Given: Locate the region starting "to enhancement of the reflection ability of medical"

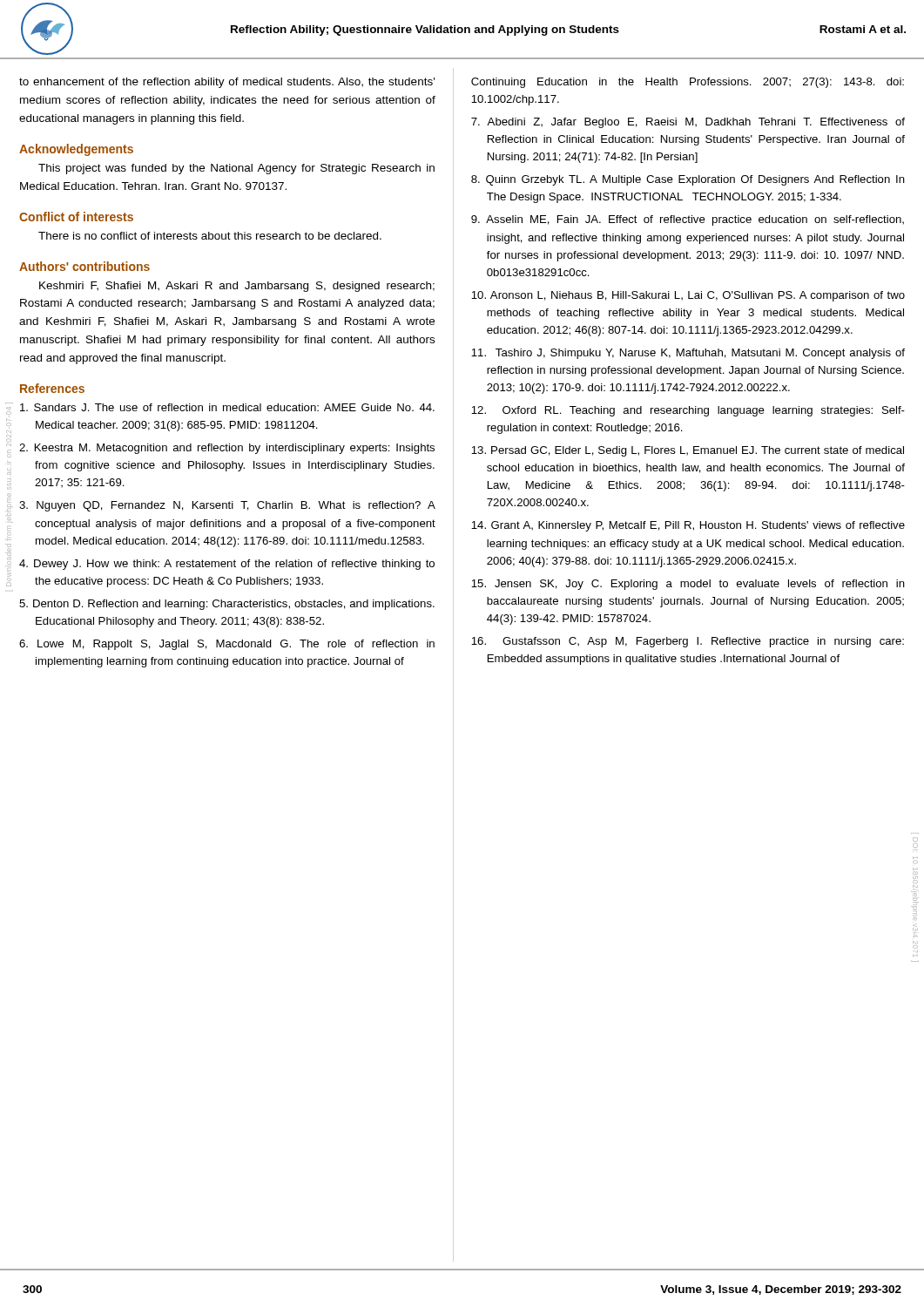Looking at the screenshot, I should click(227, 101).
